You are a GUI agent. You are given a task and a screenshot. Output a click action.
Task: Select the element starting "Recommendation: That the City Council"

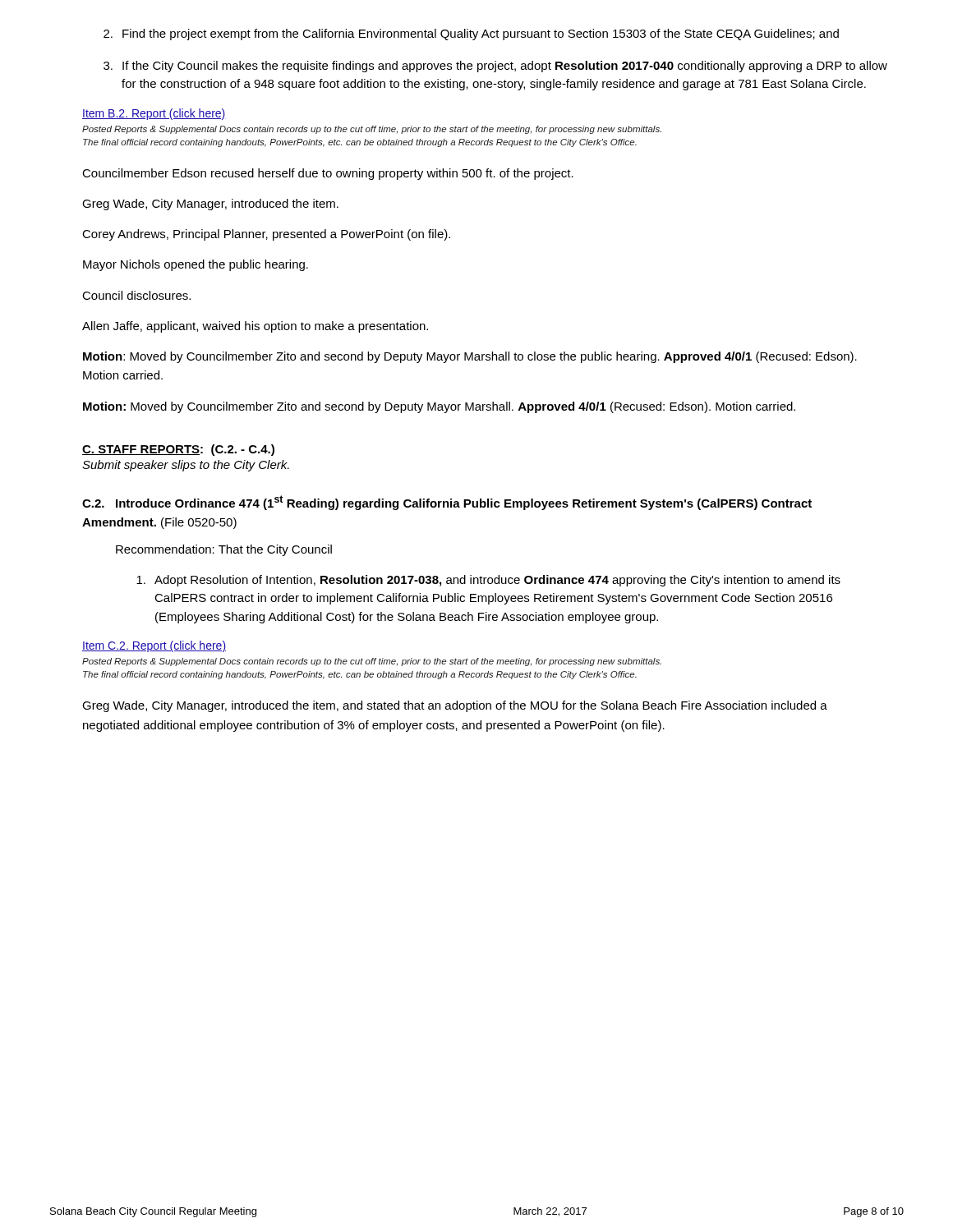point(224,549)
